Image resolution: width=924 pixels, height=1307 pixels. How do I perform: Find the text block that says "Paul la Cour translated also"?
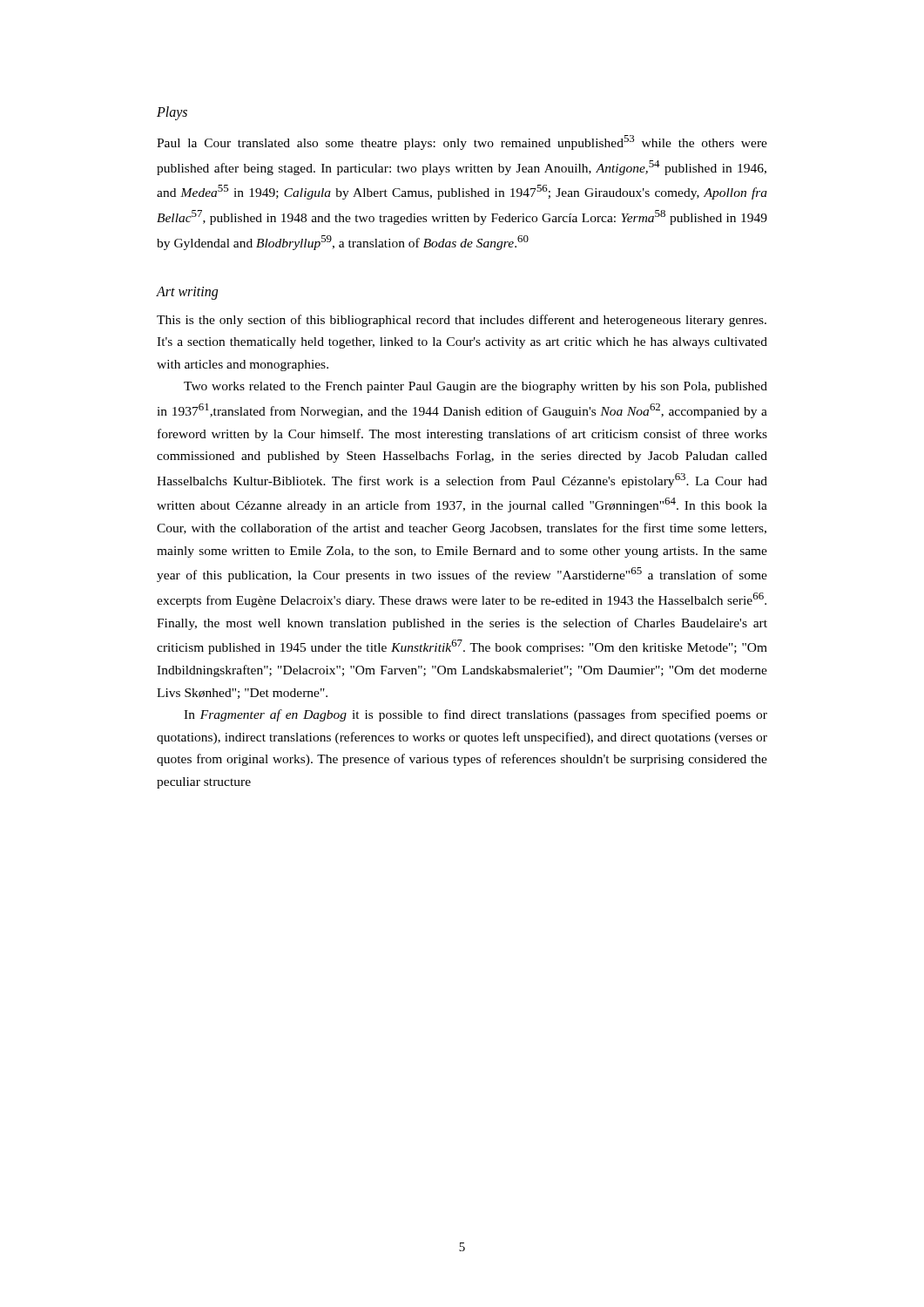[x=462, y=192]
